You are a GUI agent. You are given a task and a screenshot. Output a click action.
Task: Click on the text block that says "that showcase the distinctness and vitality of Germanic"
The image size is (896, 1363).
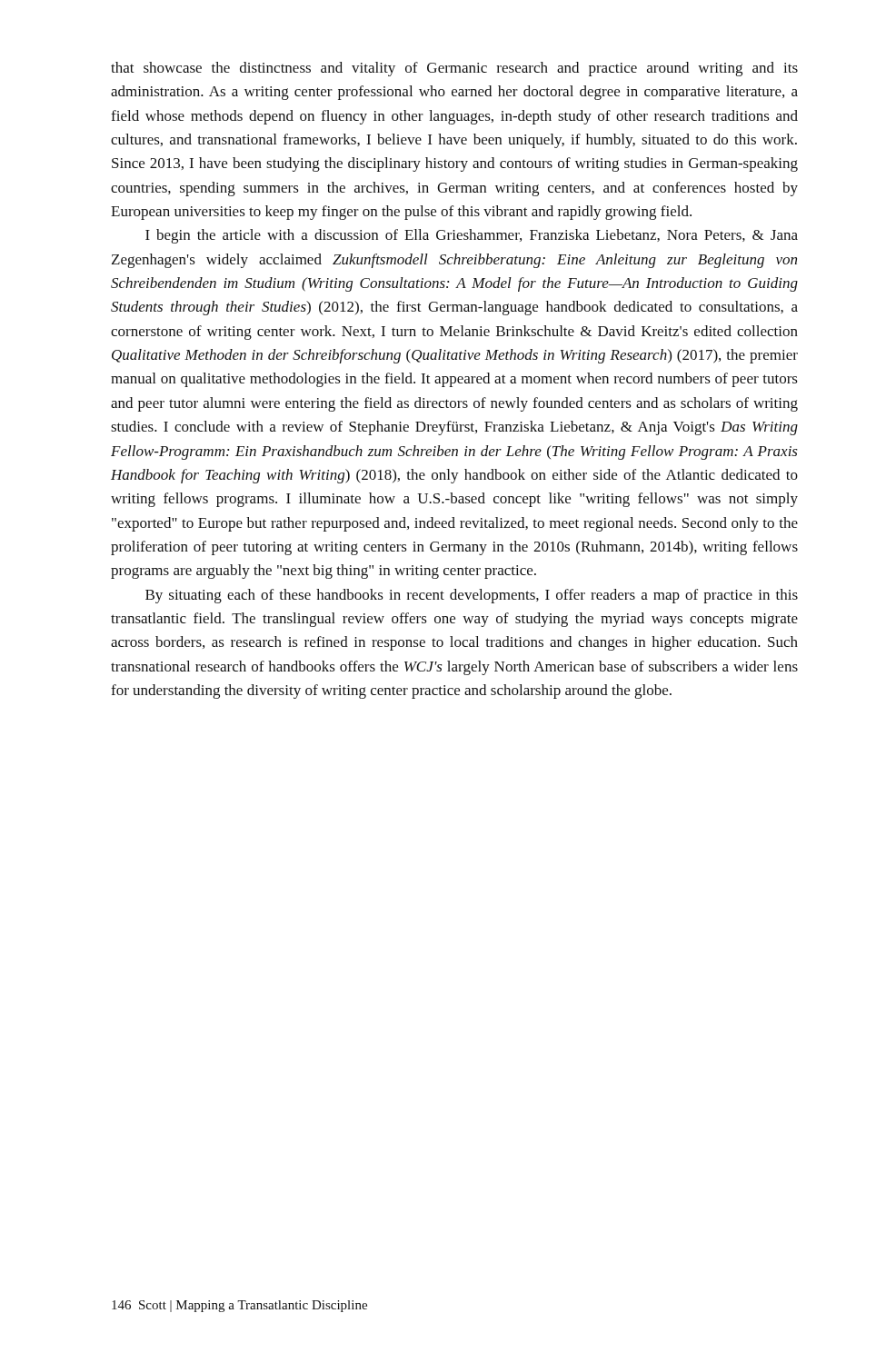coord(454,140)
